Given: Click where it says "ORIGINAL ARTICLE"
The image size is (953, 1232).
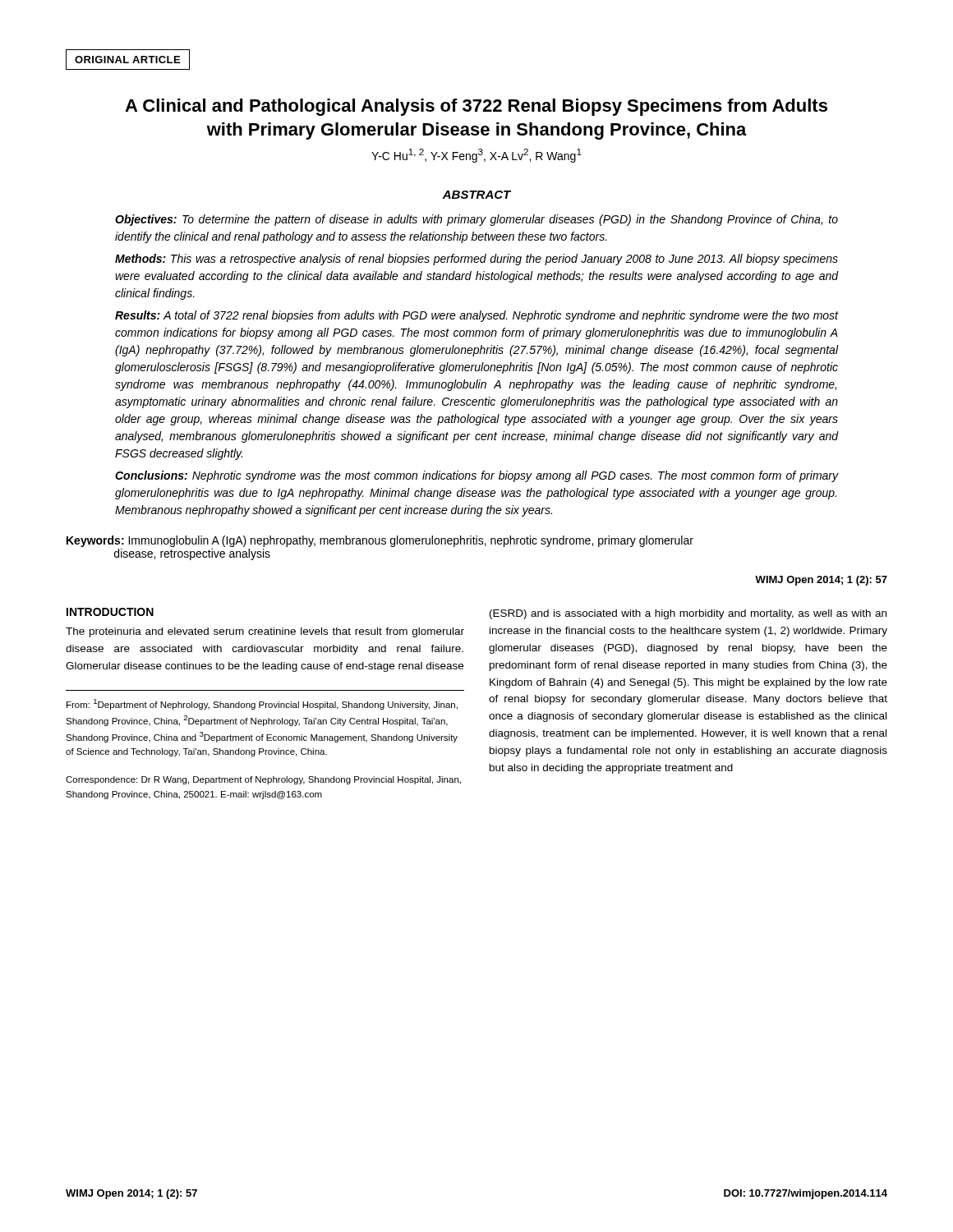Looking at the screenshot, I should point(128,60).
